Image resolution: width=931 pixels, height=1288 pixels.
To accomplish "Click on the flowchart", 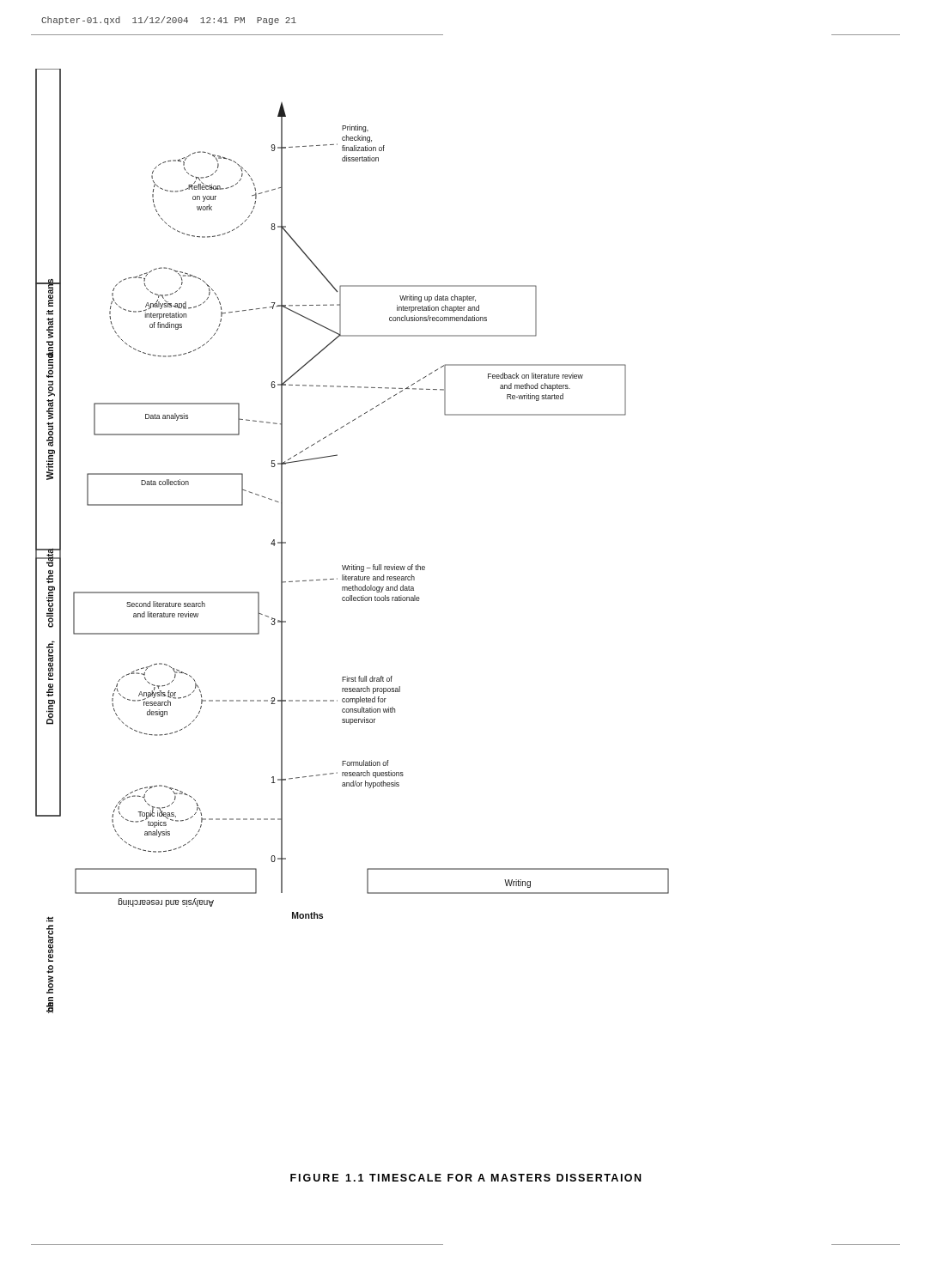I will (402, 541).
